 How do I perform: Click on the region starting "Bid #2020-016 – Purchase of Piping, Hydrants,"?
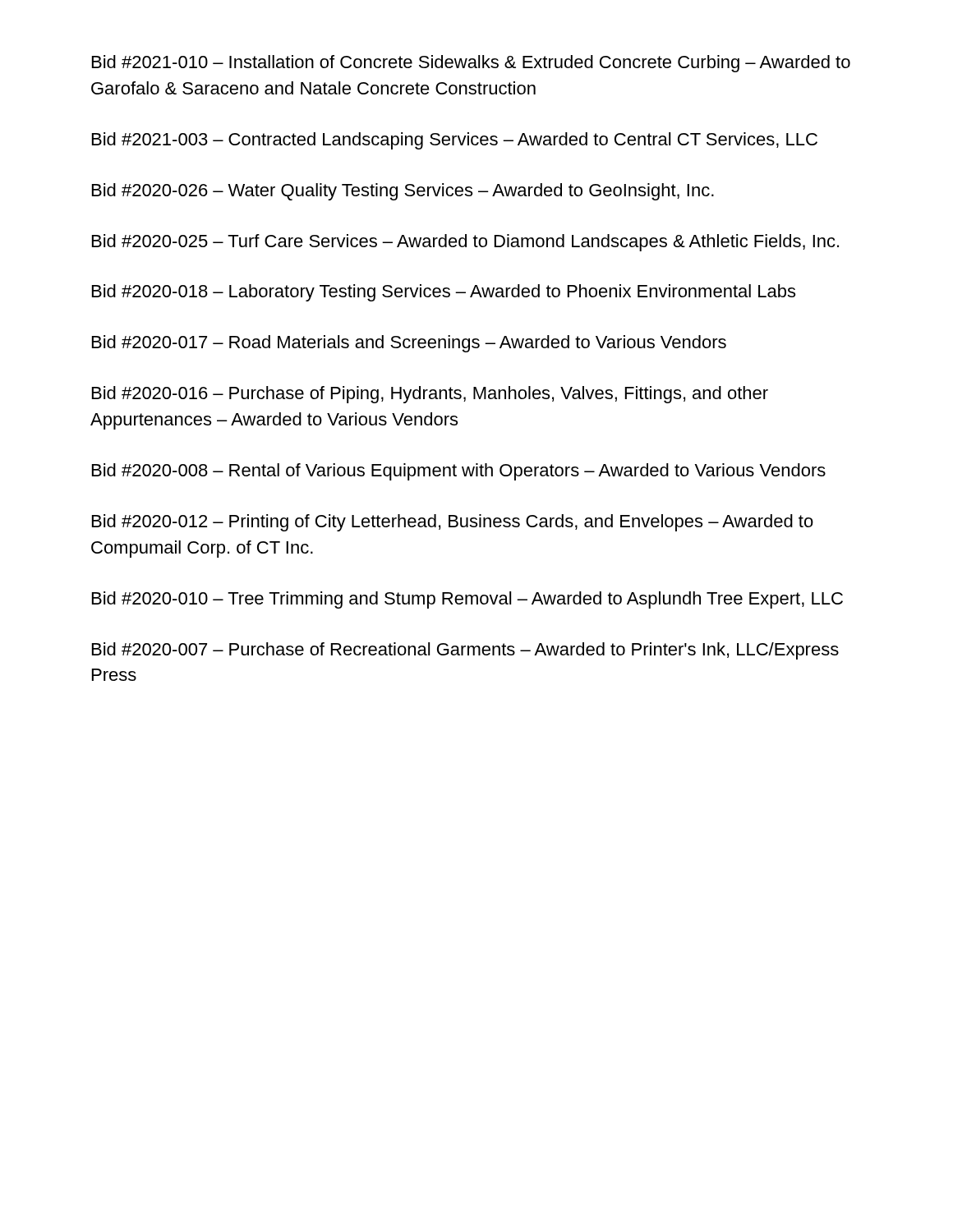(429, 406)
